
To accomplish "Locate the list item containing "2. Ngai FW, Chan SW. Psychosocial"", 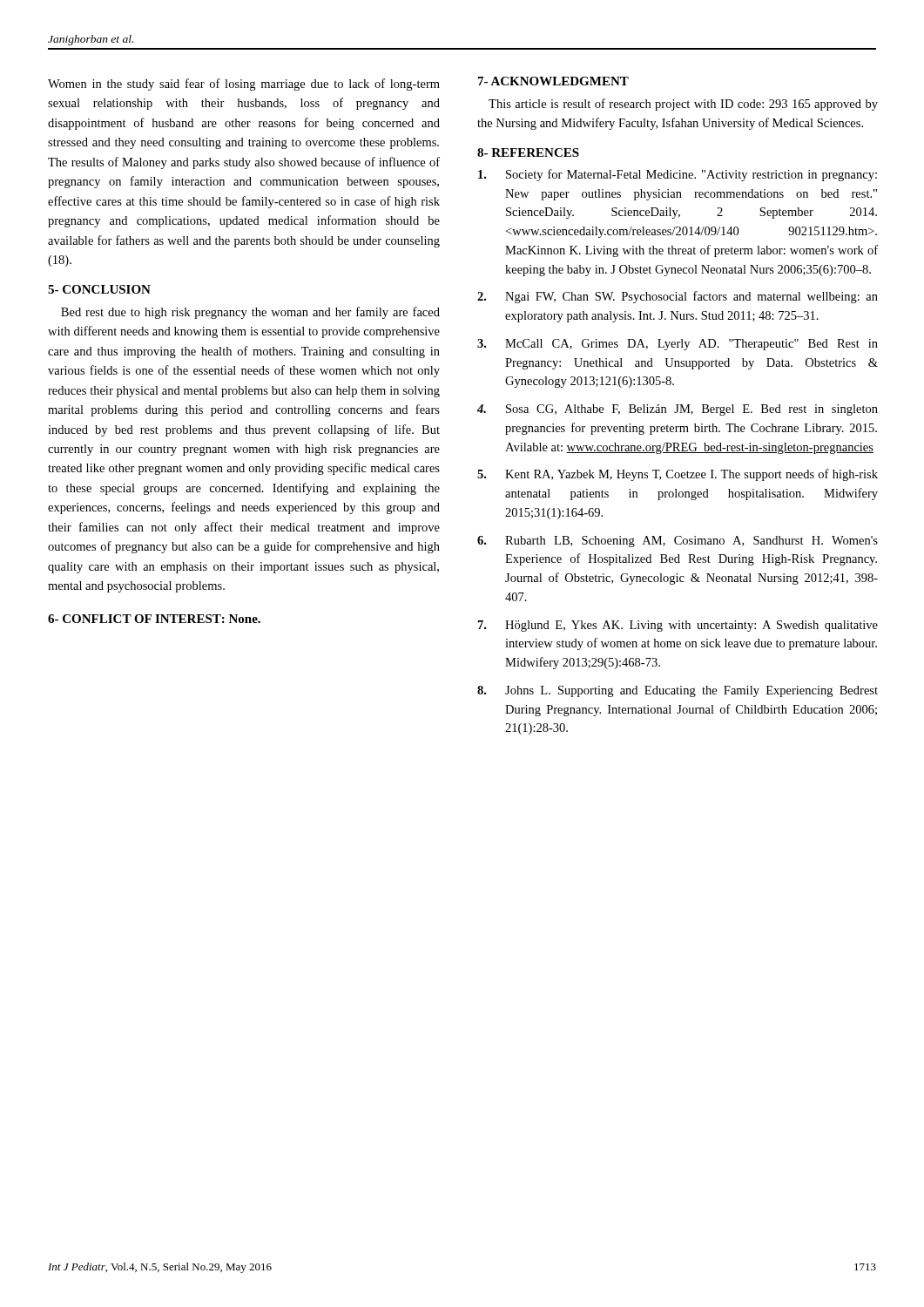I will point(678,307).
